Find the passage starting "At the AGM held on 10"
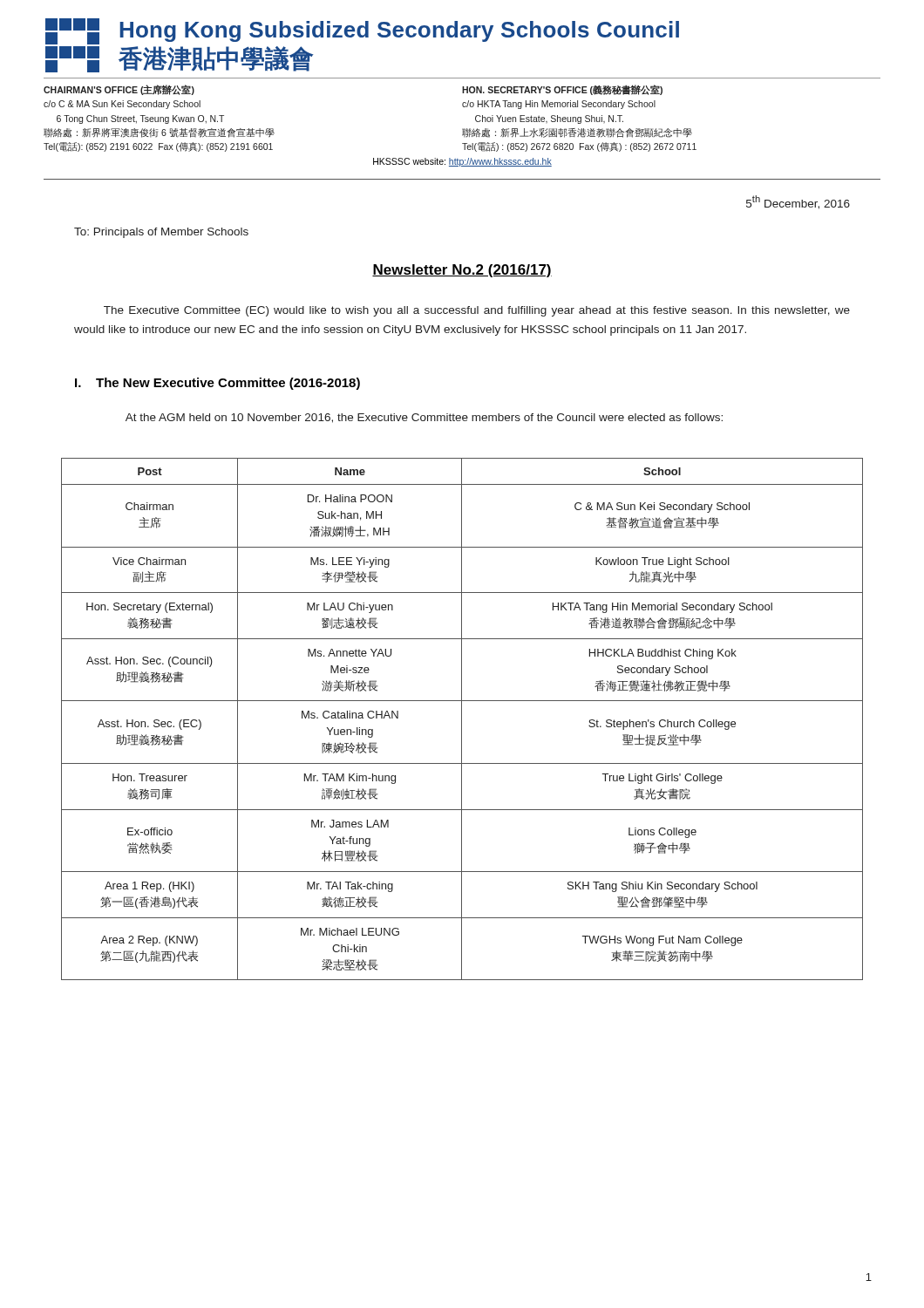924x1308 pixels. point(425,417)
